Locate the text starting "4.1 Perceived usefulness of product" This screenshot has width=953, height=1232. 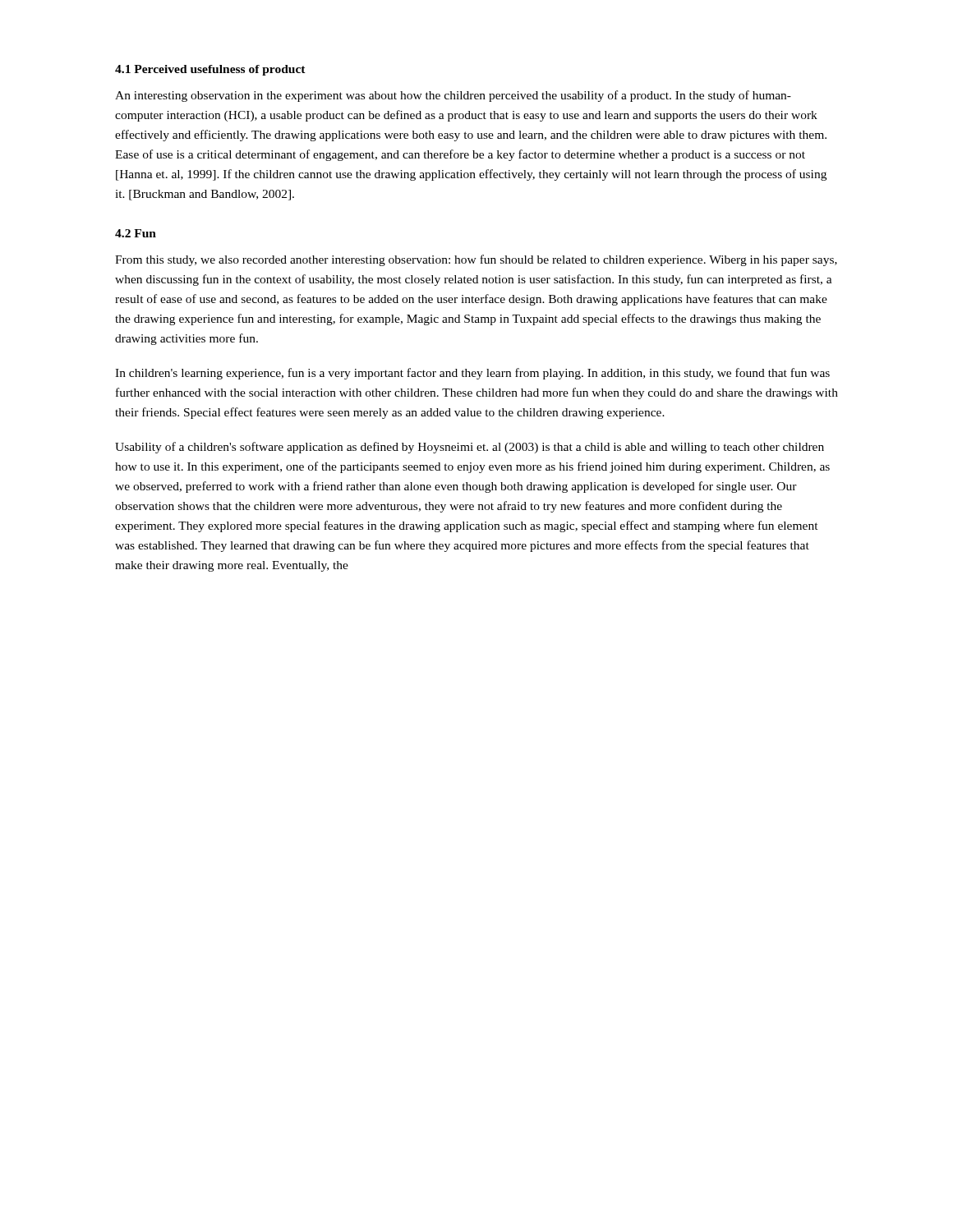(210, 69)
